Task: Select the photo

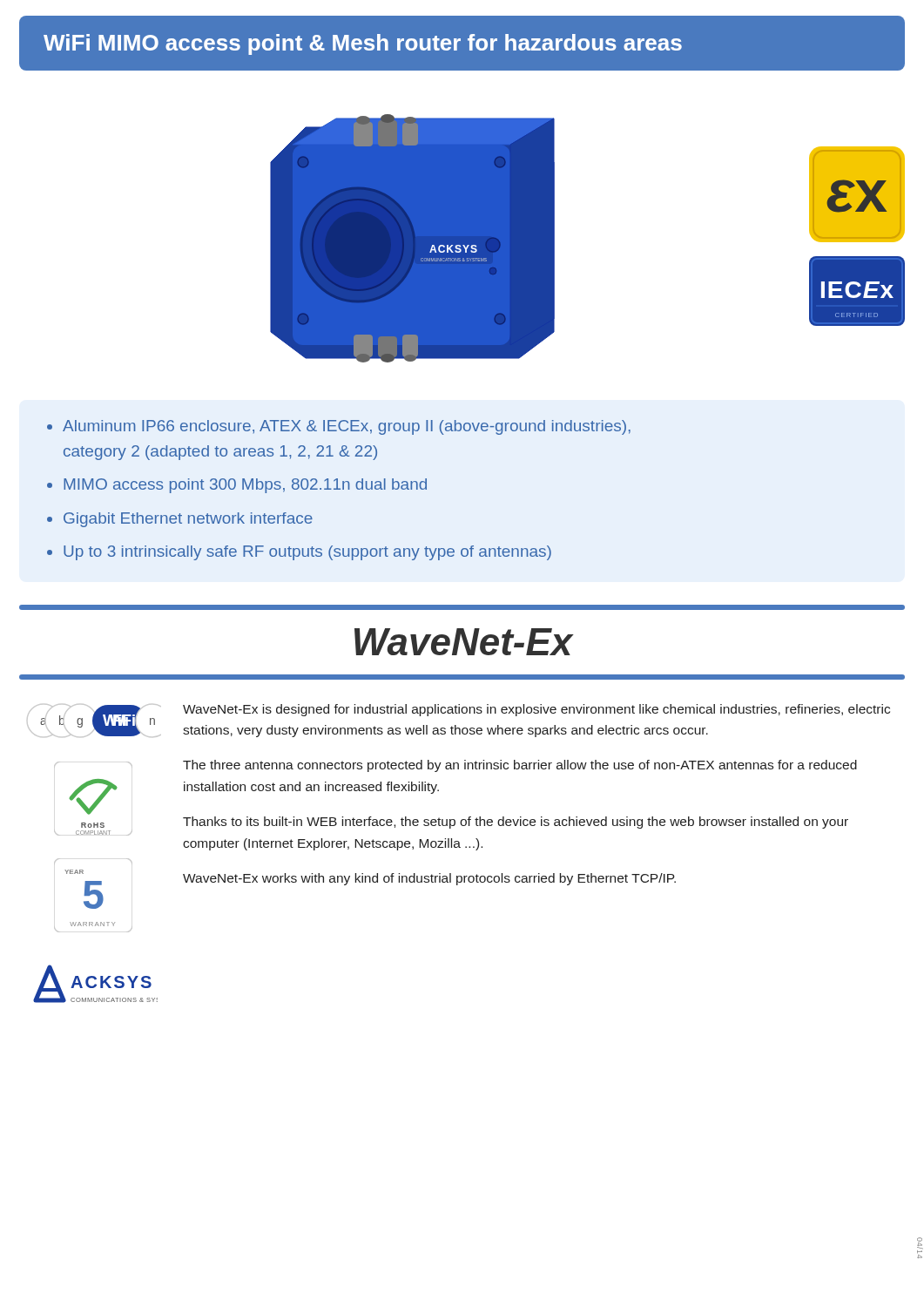Action: click(462, 236)
